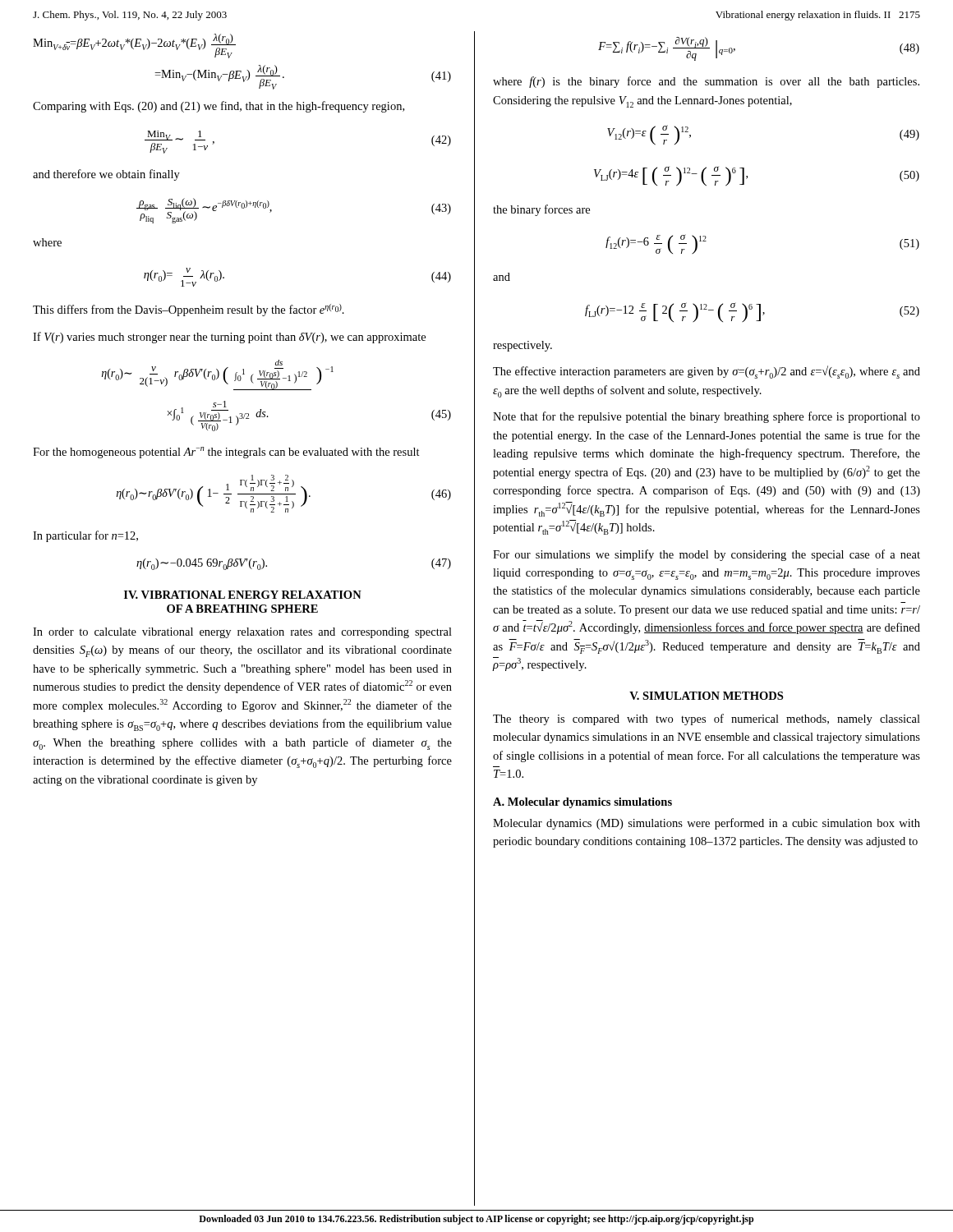Locate the formula that opens with "=MinV−(MinV−βEV) λ(r0) βEV ."

click(242, 76)
